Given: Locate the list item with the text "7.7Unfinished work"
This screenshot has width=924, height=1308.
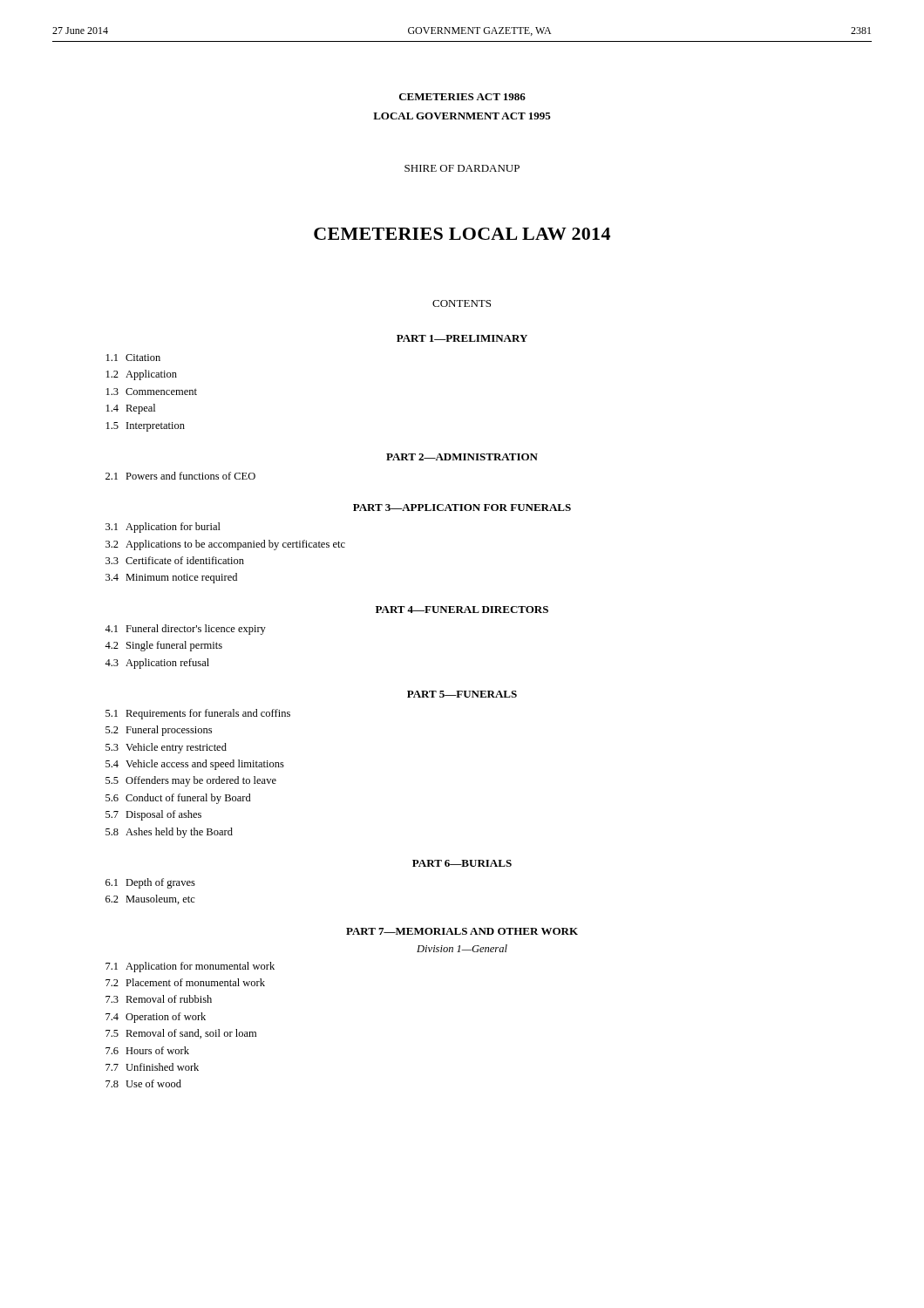Looking at the screenshot, I should pos(143,1068).
